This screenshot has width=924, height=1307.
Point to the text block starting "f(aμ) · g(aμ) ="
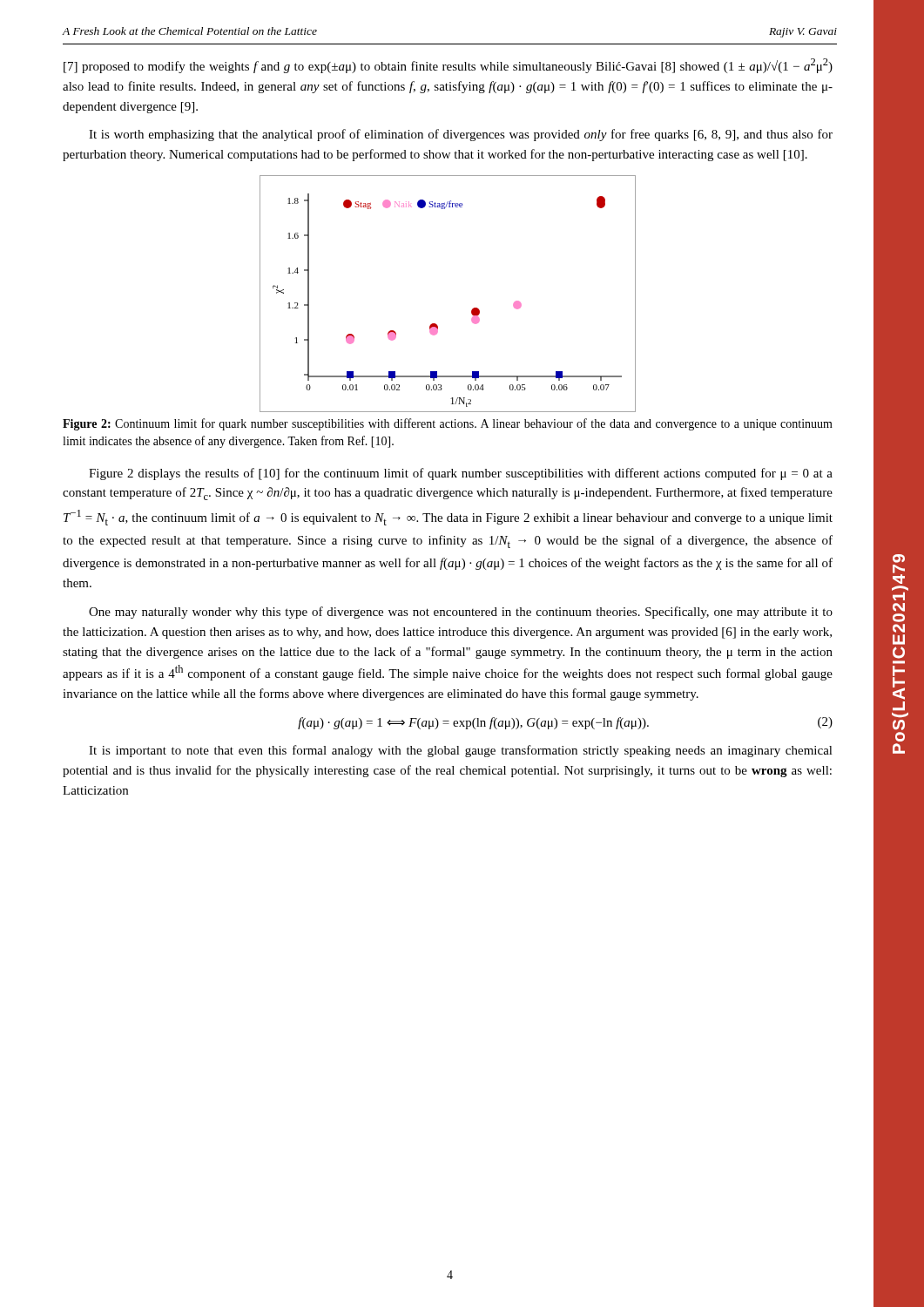(x=565, y=722)
